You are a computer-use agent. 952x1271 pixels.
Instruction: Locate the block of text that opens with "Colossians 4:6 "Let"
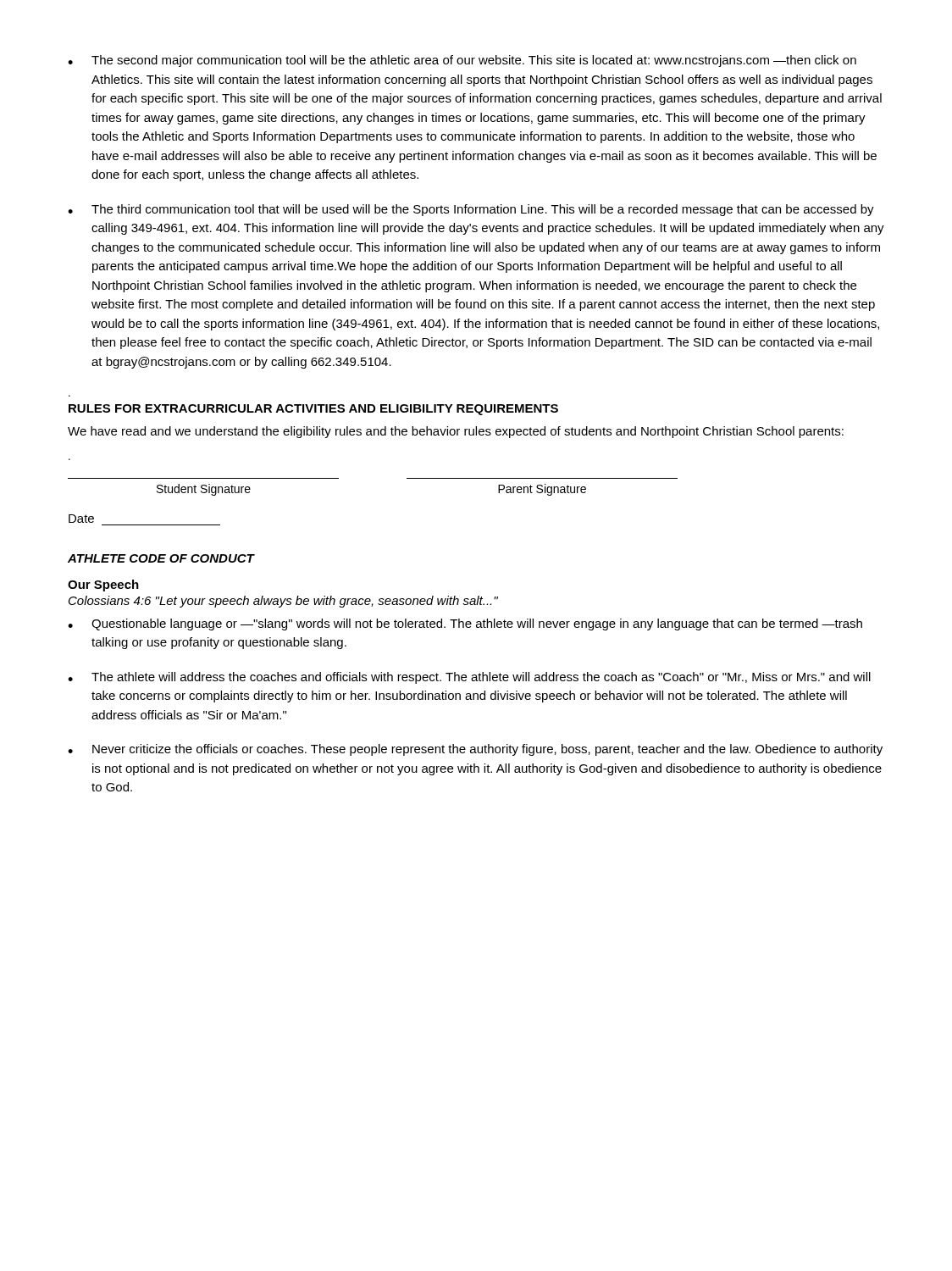(x=283, y=600)
